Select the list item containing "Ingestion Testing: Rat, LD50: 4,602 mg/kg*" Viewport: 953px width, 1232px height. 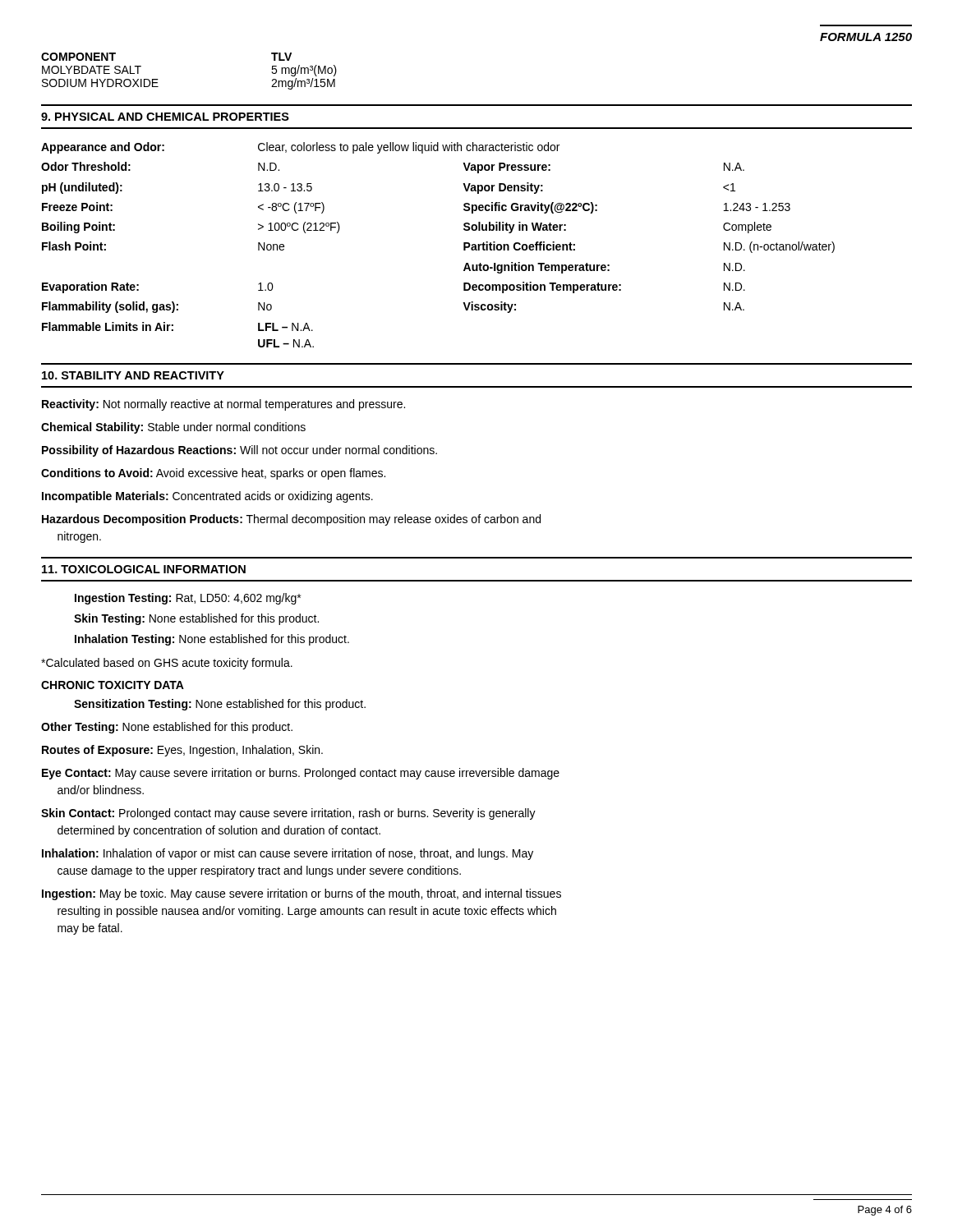pyautogui.click(x=188, y=598)
